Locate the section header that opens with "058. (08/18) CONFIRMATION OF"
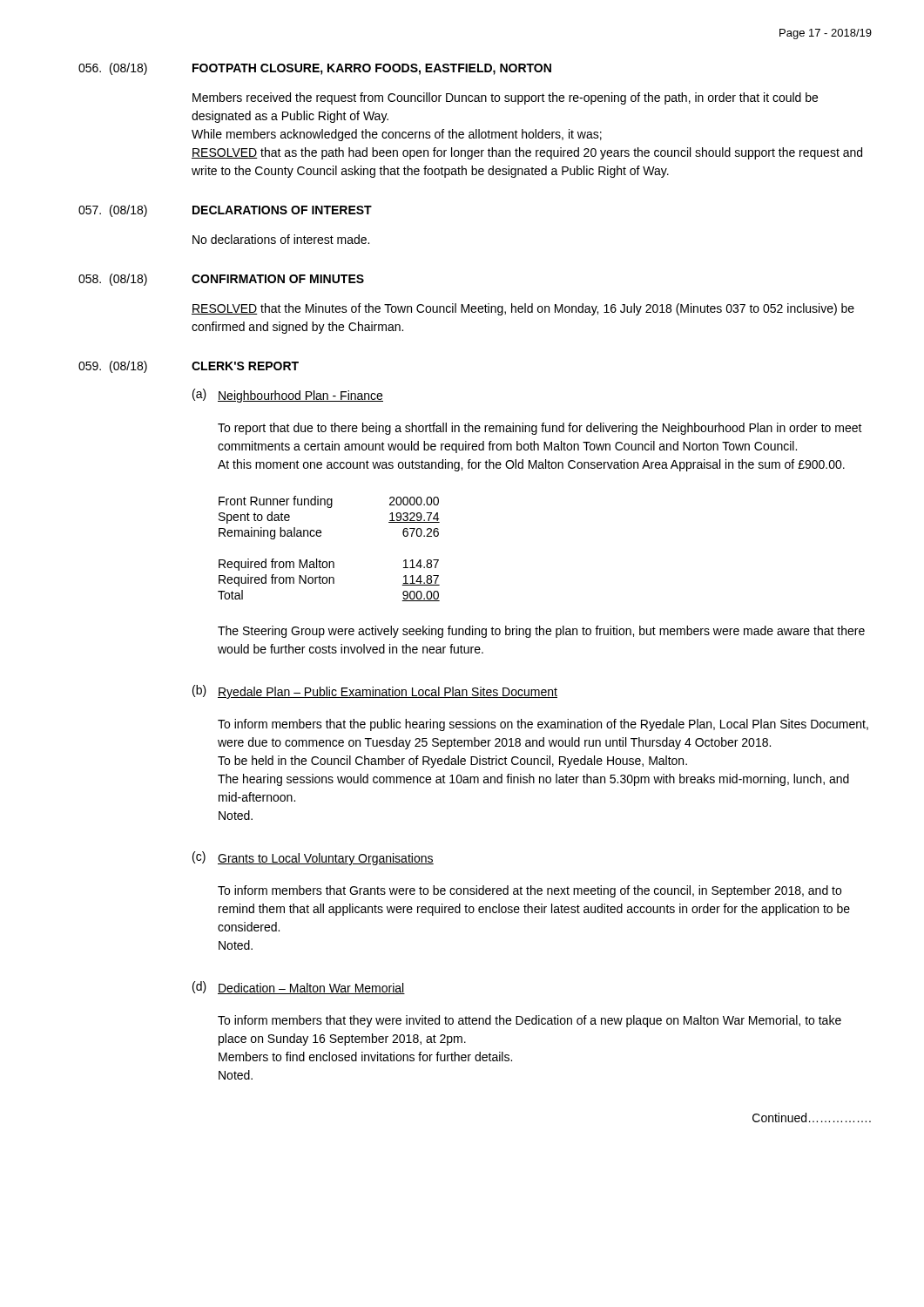This screenshot has width=924, height=1307. (x=221, y=280)
